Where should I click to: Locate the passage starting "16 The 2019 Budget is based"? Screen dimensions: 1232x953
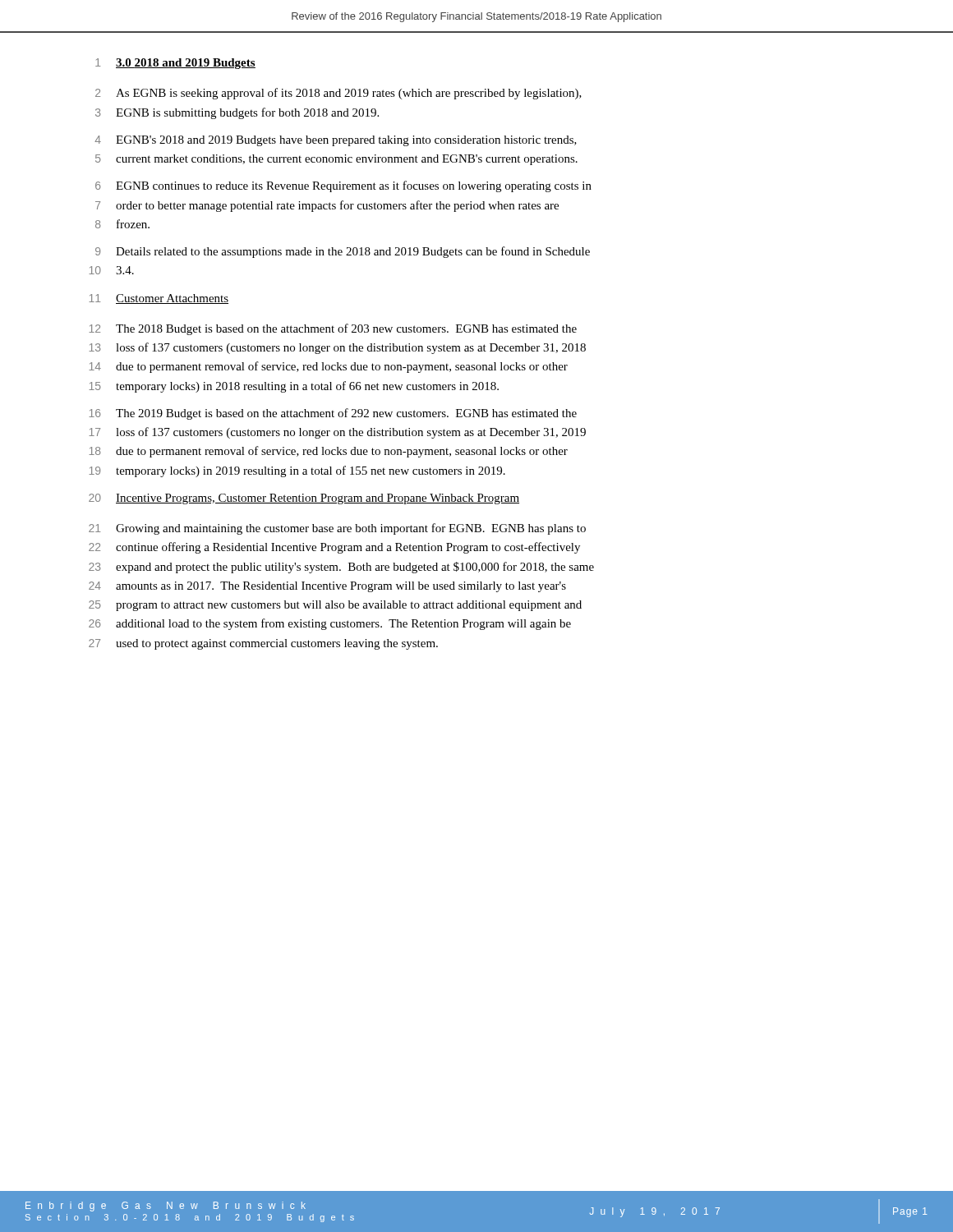(476, 413)
